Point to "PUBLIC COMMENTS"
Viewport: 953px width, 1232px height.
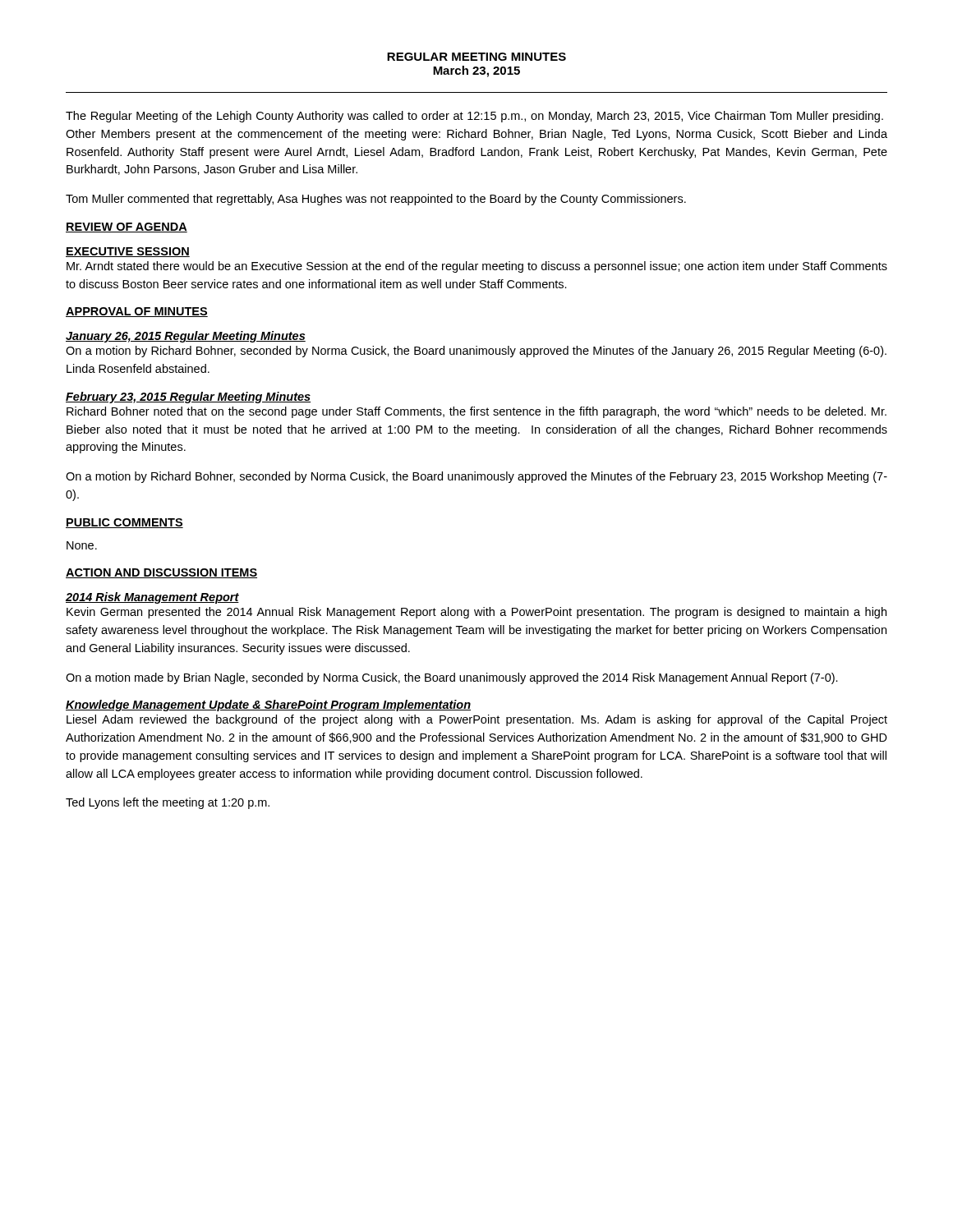coord(124,522)
